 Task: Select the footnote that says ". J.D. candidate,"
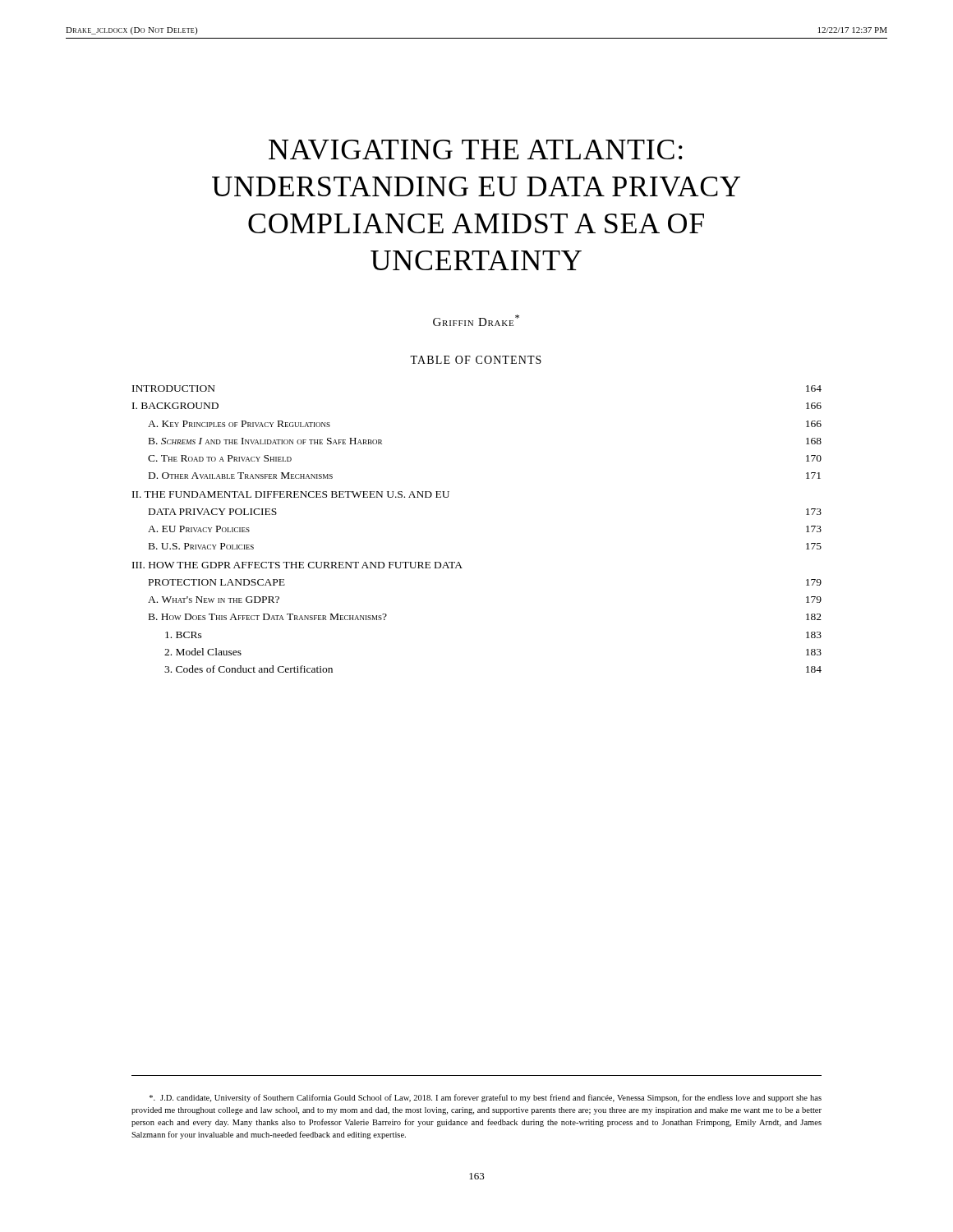[476, 1116]
